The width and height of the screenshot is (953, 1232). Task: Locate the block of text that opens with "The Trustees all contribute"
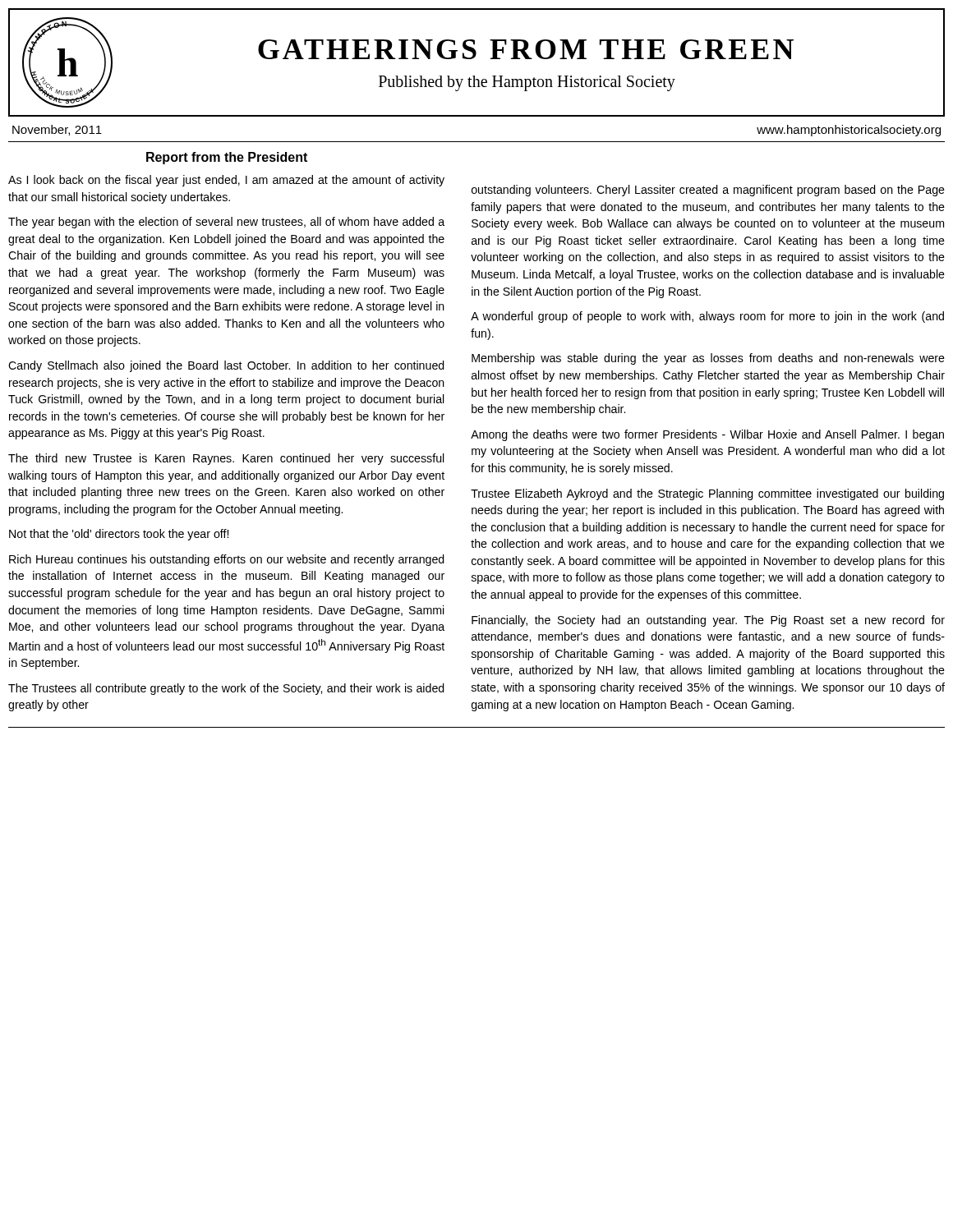pyautogui.click(x=226, y=697)
